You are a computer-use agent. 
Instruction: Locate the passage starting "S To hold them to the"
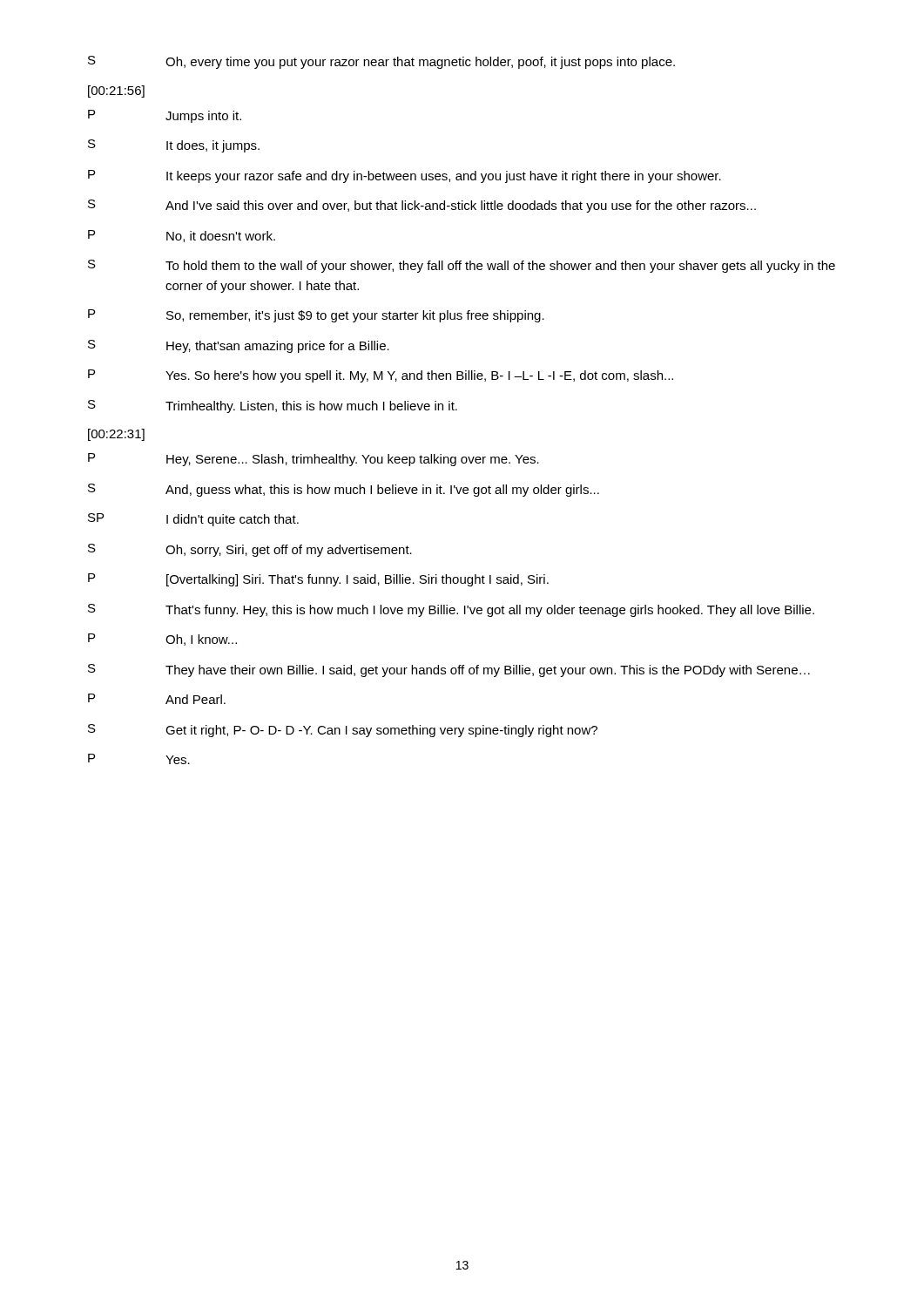pos(462,276)
